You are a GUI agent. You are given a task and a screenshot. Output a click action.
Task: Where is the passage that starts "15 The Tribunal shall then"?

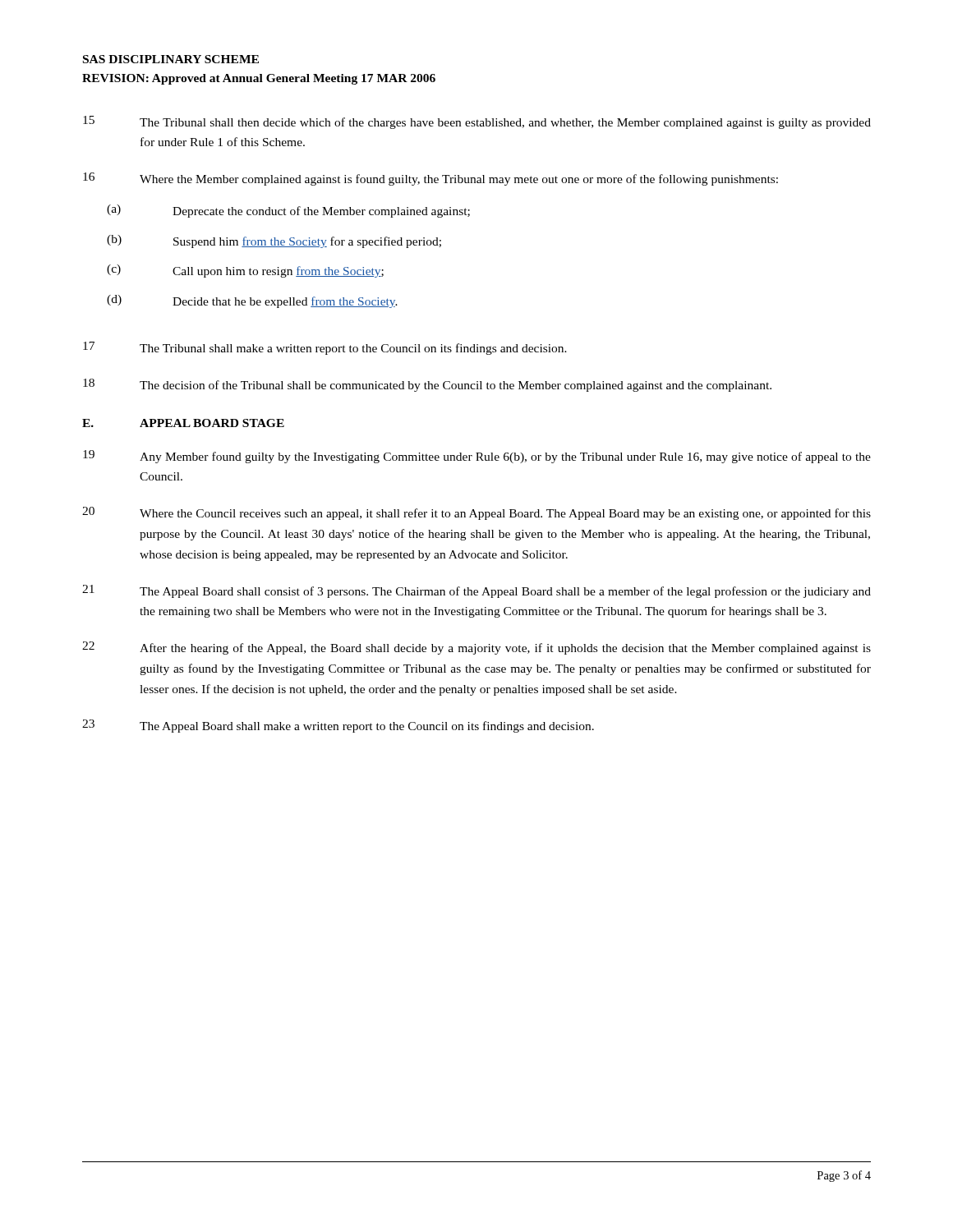[x=476, y=133]
